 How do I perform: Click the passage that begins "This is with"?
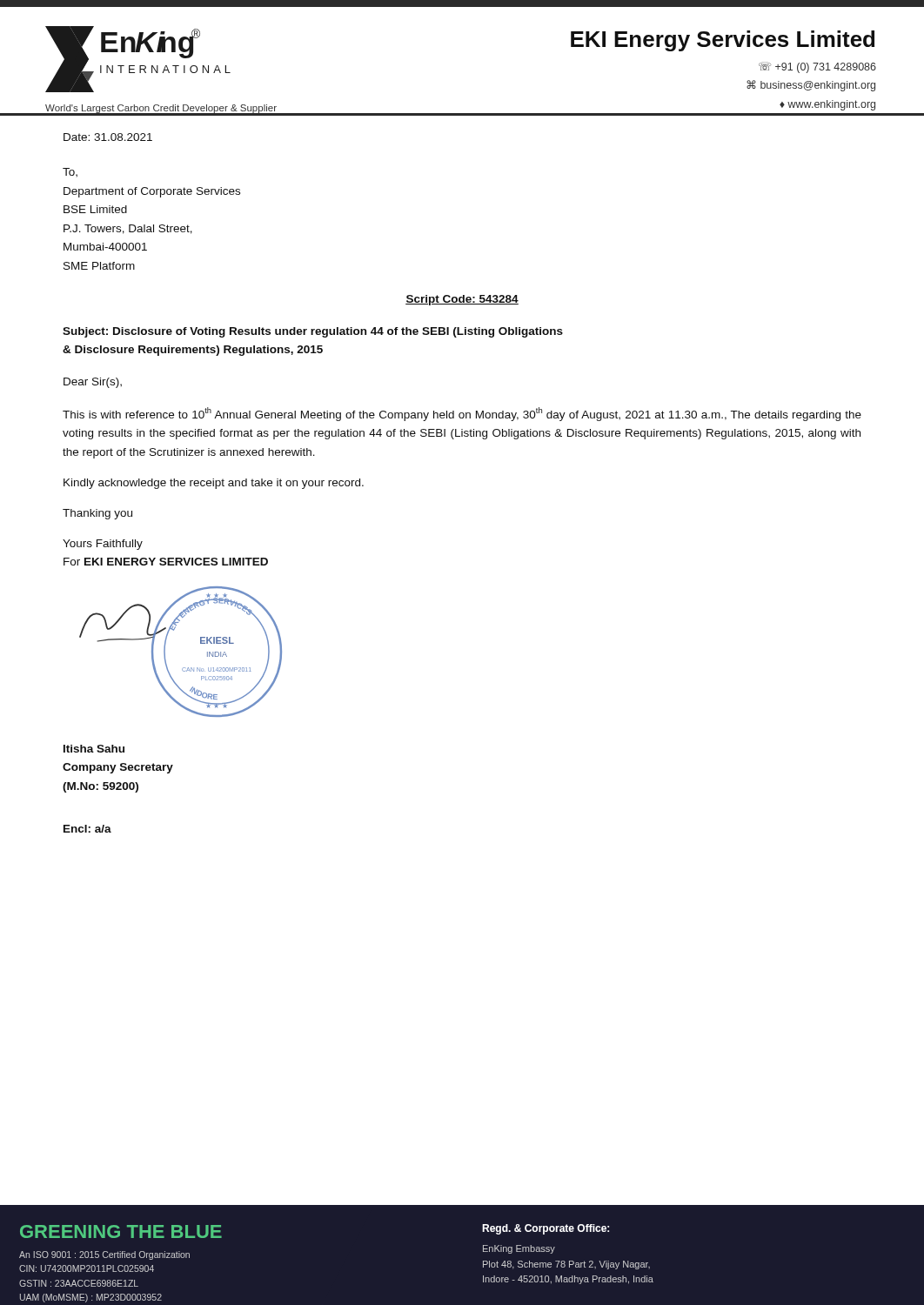tap(462, 432)
